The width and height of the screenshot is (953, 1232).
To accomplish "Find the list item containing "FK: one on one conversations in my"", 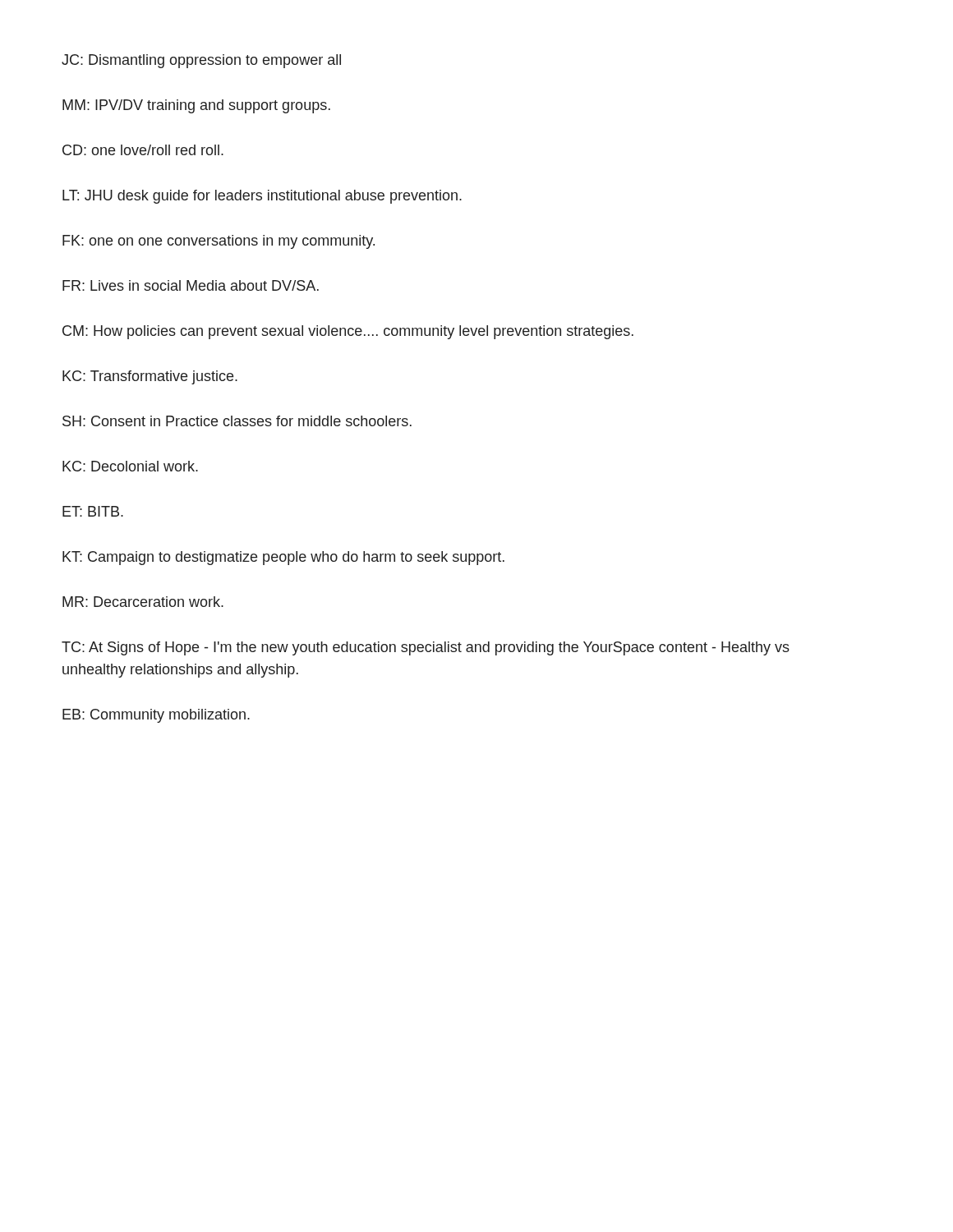I will [x=219, y=241].
